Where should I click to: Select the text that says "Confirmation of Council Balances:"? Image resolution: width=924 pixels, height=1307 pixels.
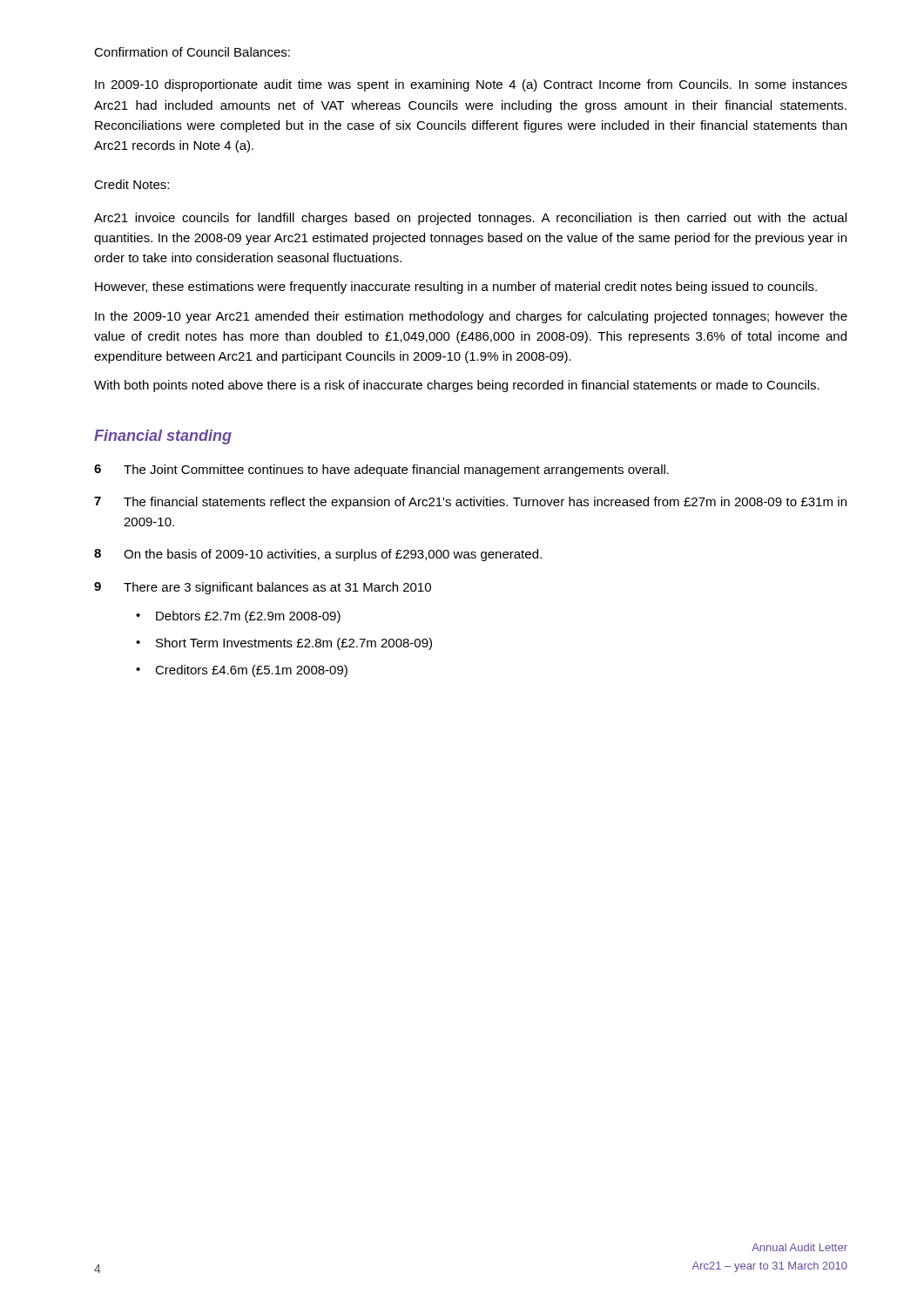pyautogui.click(x=192, y=52)
